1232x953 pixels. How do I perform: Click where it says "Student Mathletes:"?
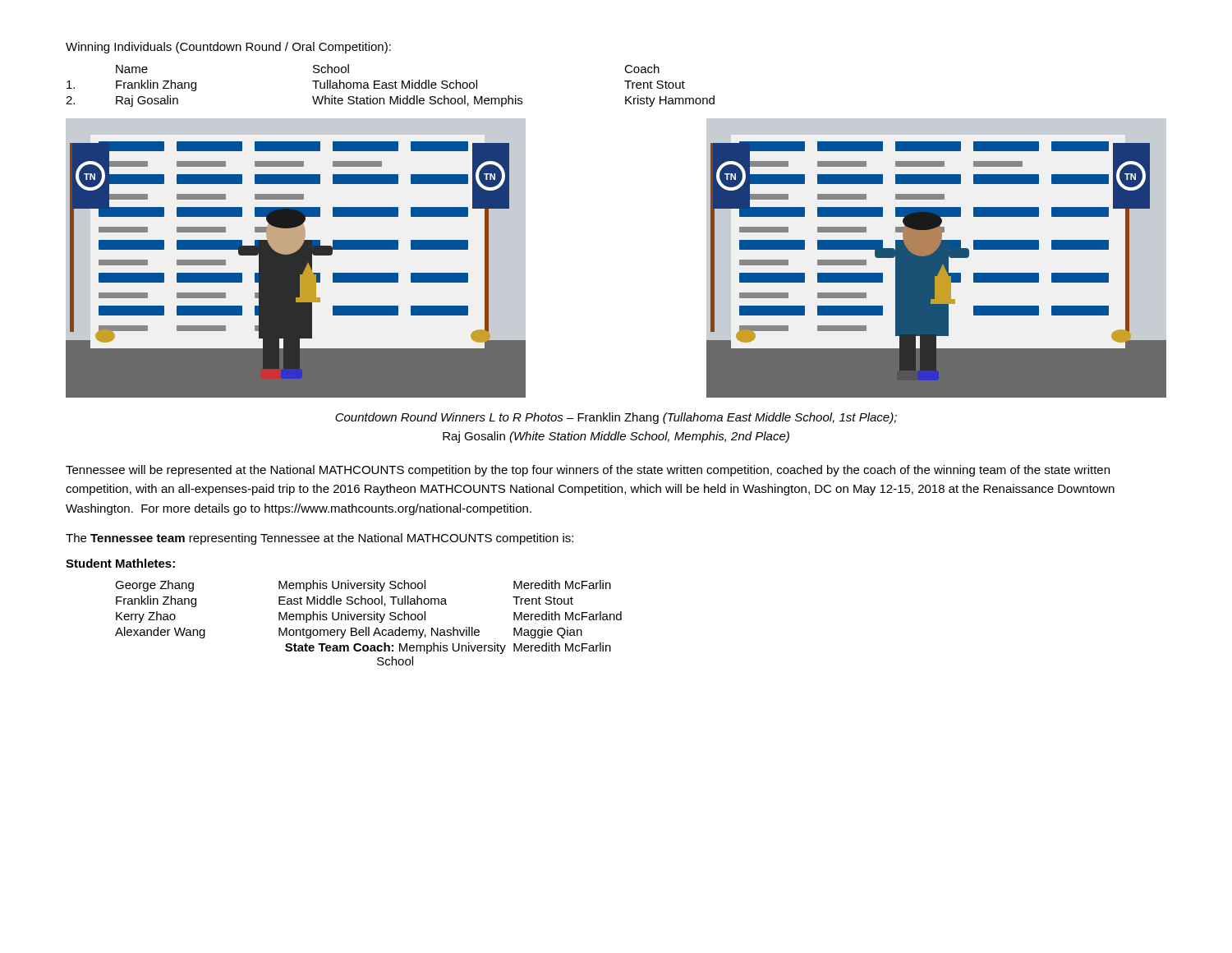(x=121, y=563)
